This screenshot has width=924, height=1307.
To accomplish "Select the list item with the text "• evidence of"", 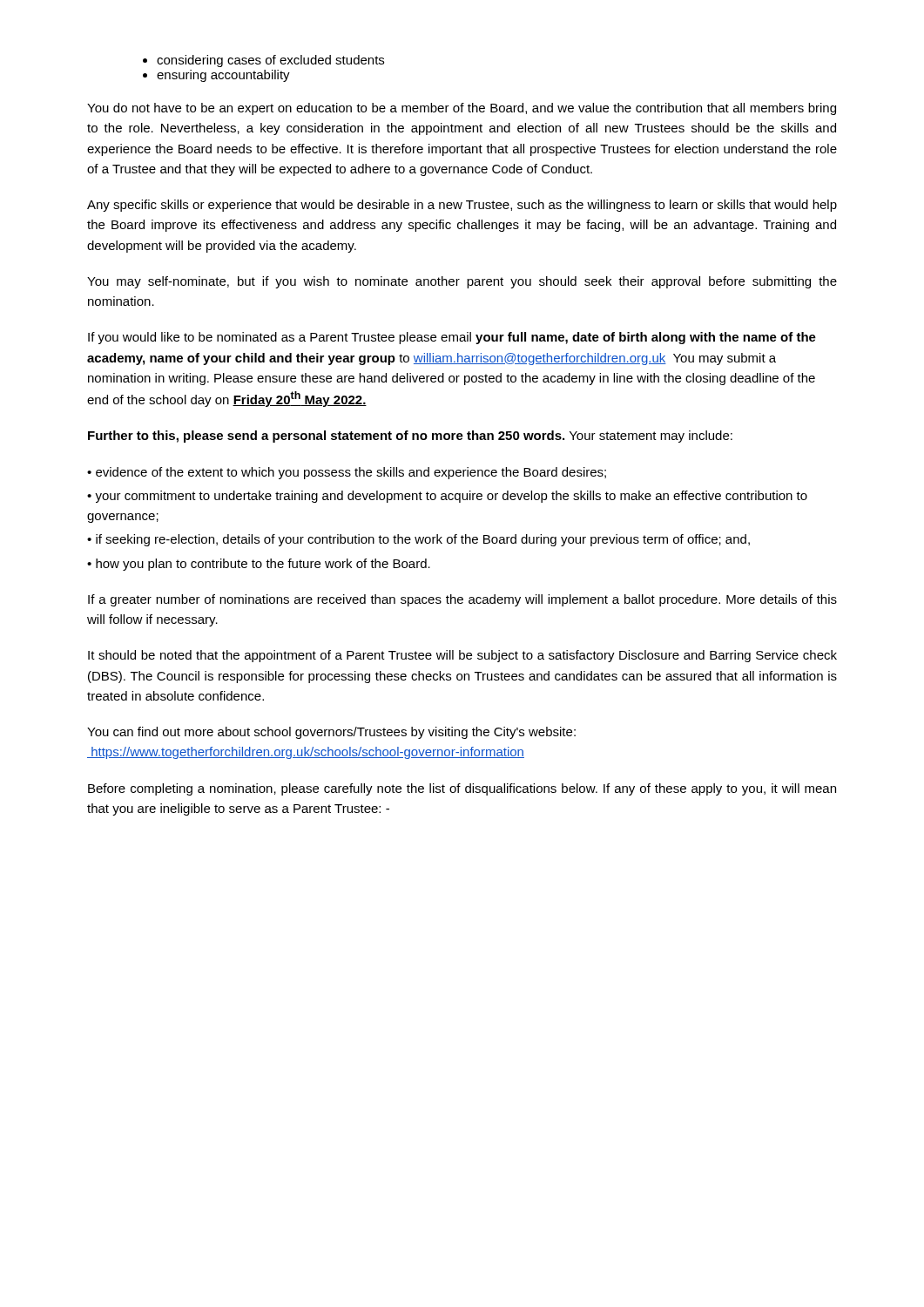I will [x=462, y=472].
